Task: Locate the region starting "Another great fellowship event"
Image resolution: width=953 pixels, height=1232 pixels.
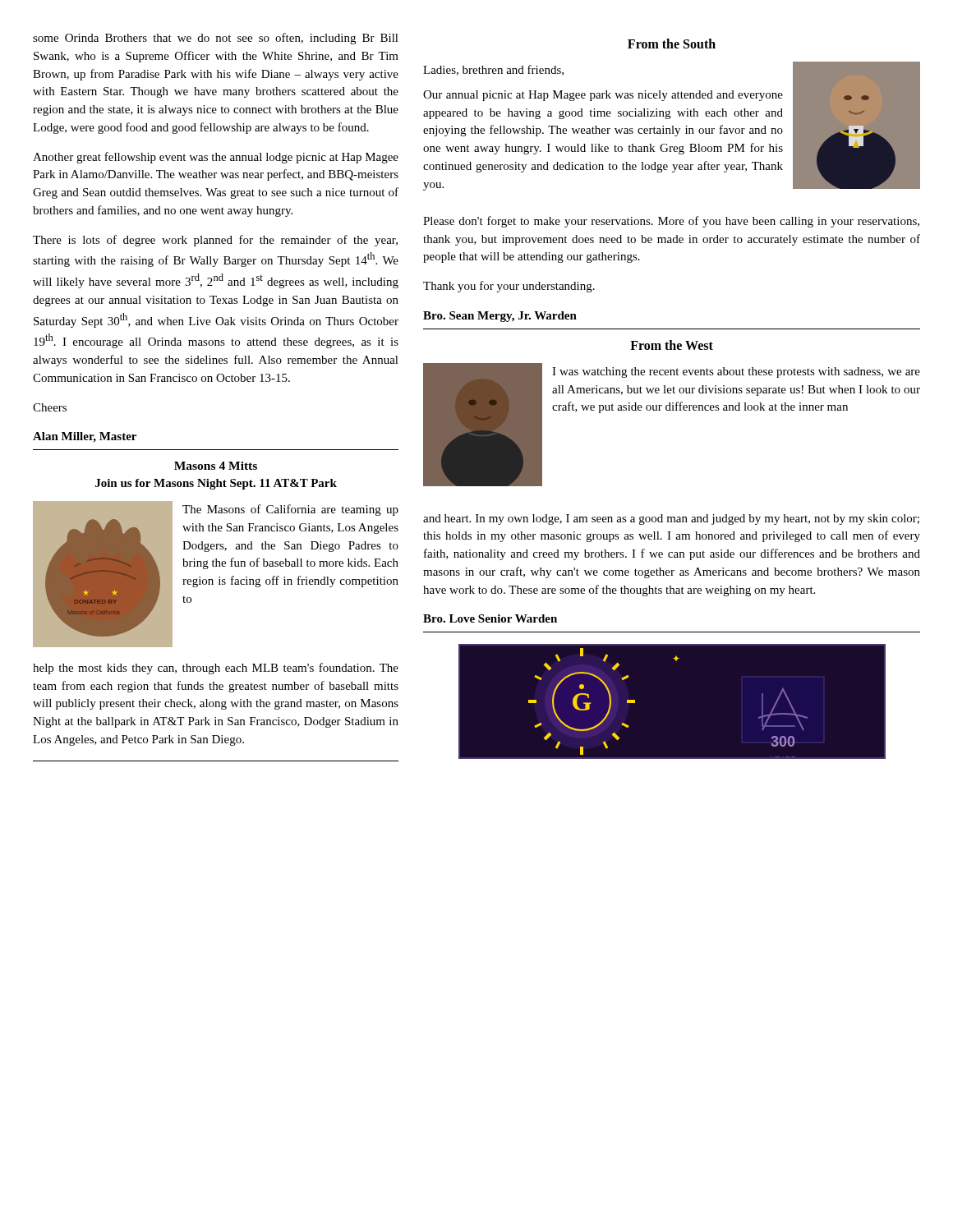Action: (216, 184)
